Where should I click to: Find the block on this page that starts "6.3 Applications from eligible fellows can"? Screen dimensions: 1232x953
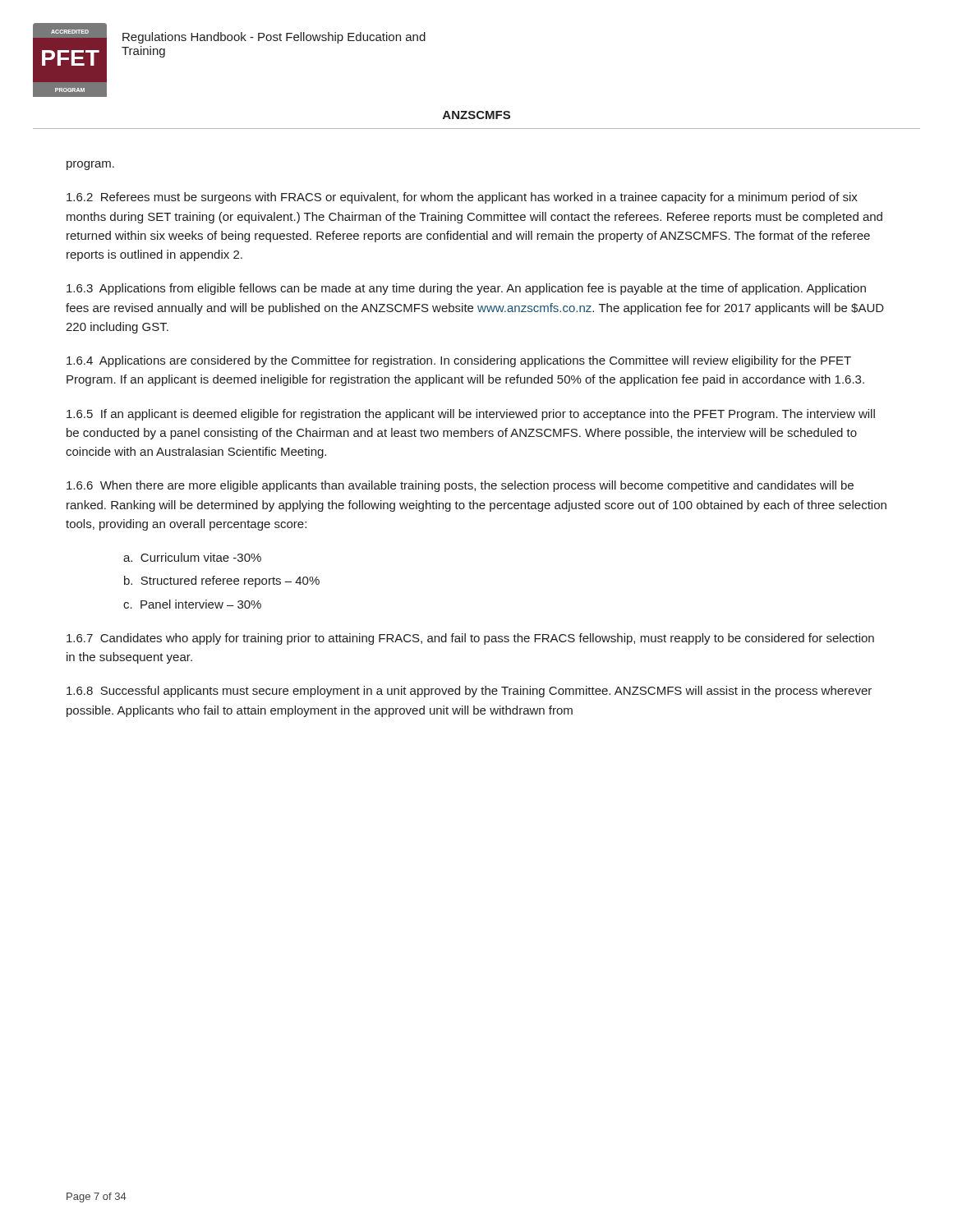point(475,307)
